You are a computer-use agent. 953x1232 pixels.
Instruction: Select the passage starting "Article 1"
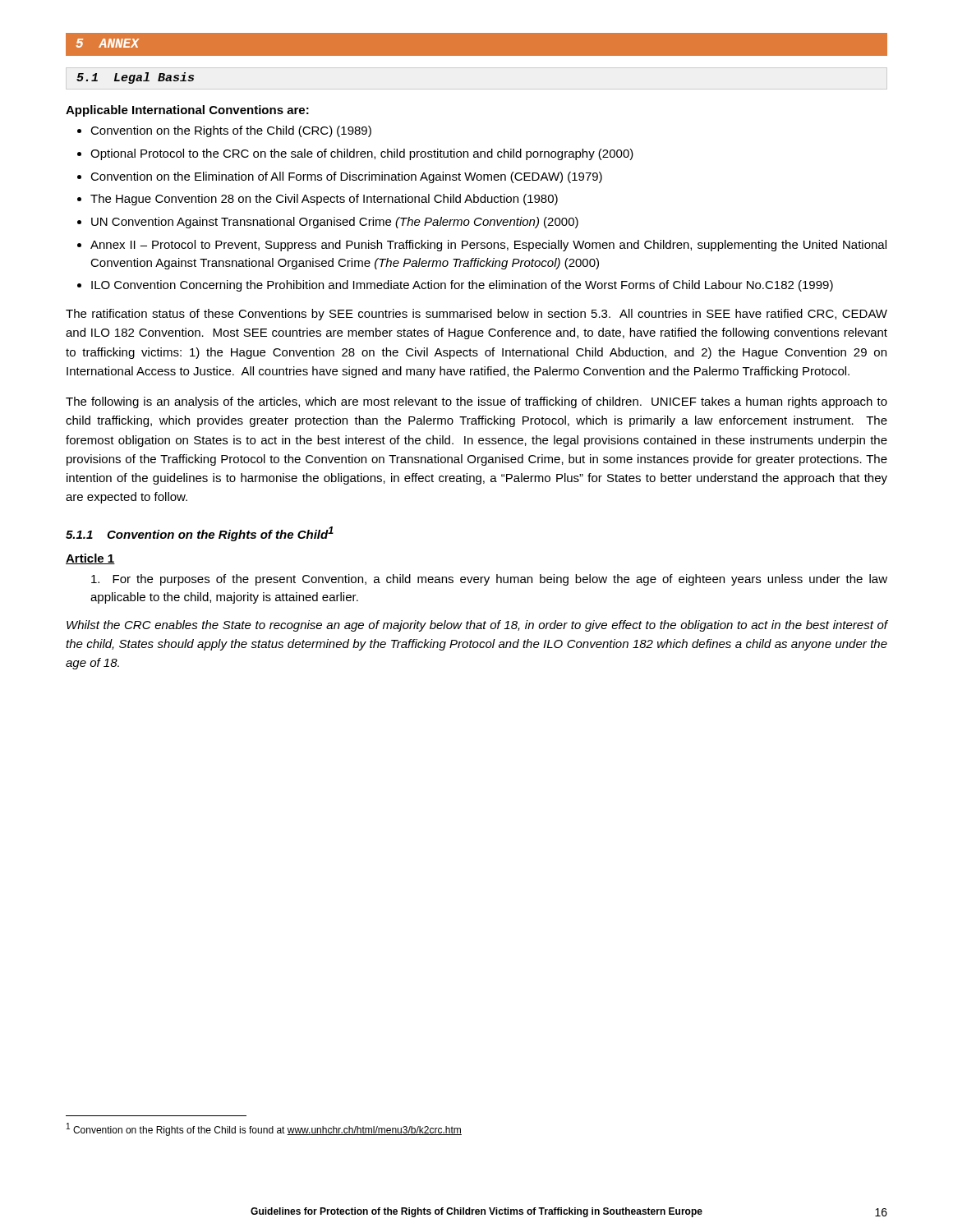90,558
